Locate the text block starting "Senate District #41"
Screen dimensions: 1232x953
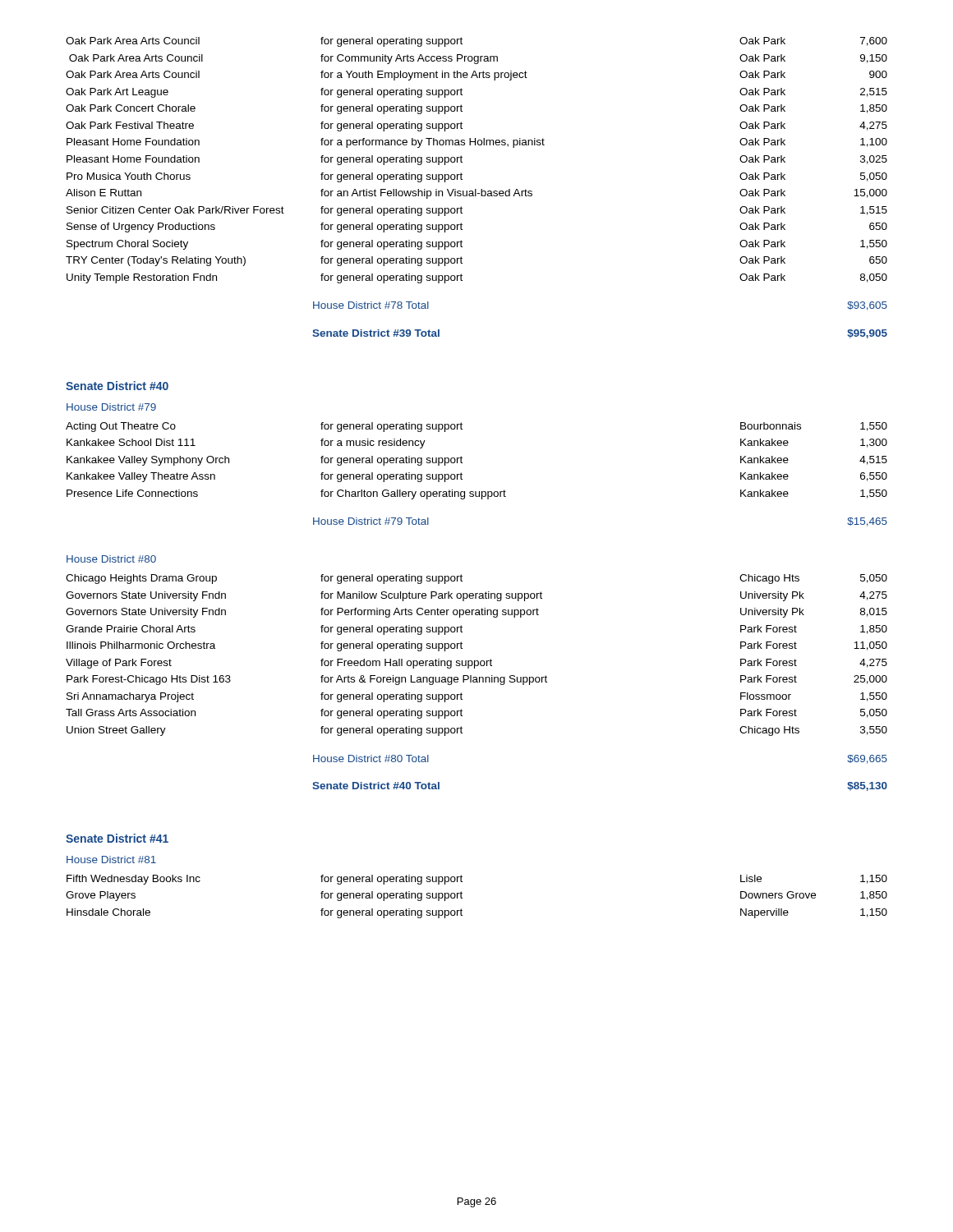click(x=117, y=838)
